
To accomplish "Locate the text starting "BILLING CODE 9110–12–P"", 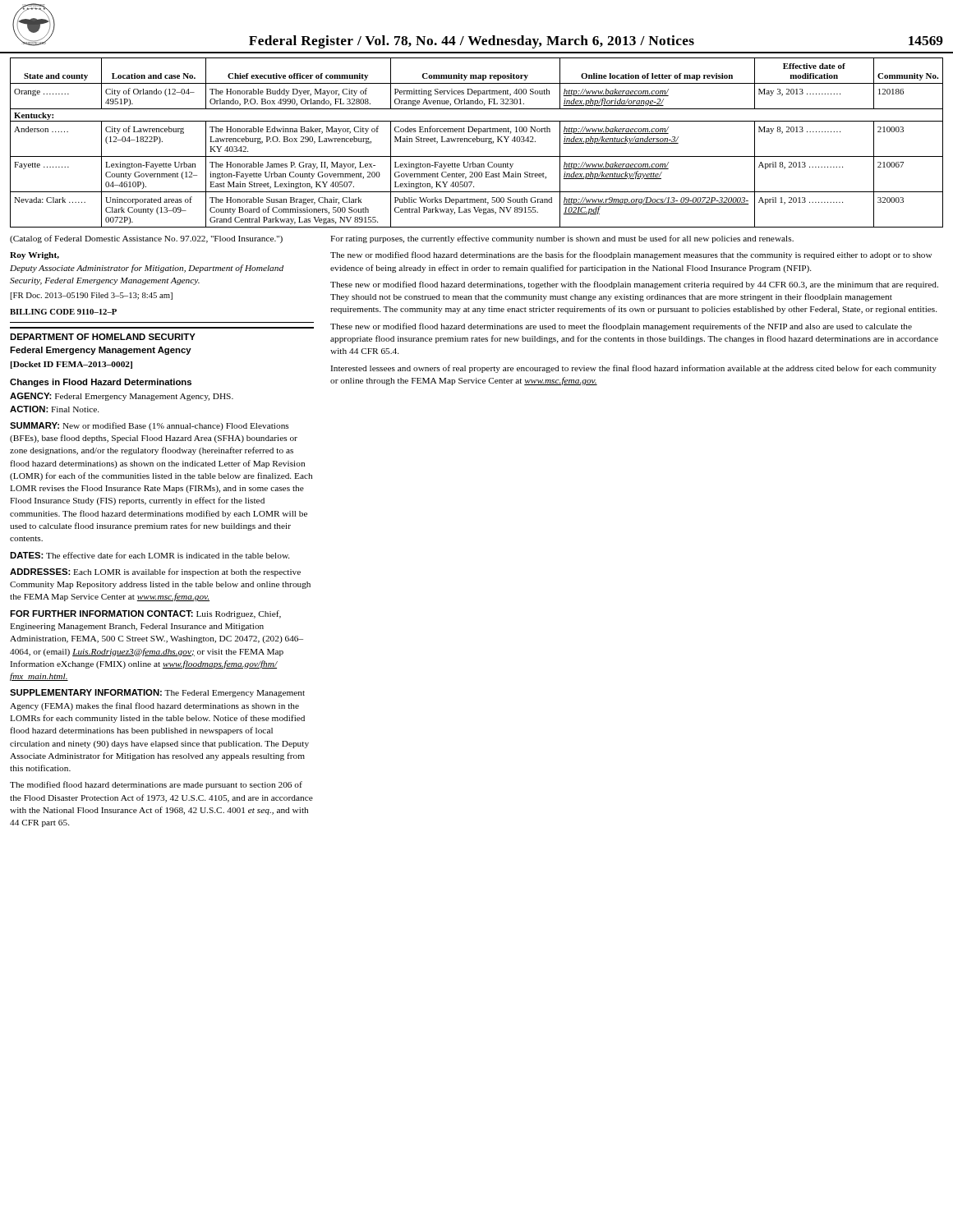I will coord(63,311).
